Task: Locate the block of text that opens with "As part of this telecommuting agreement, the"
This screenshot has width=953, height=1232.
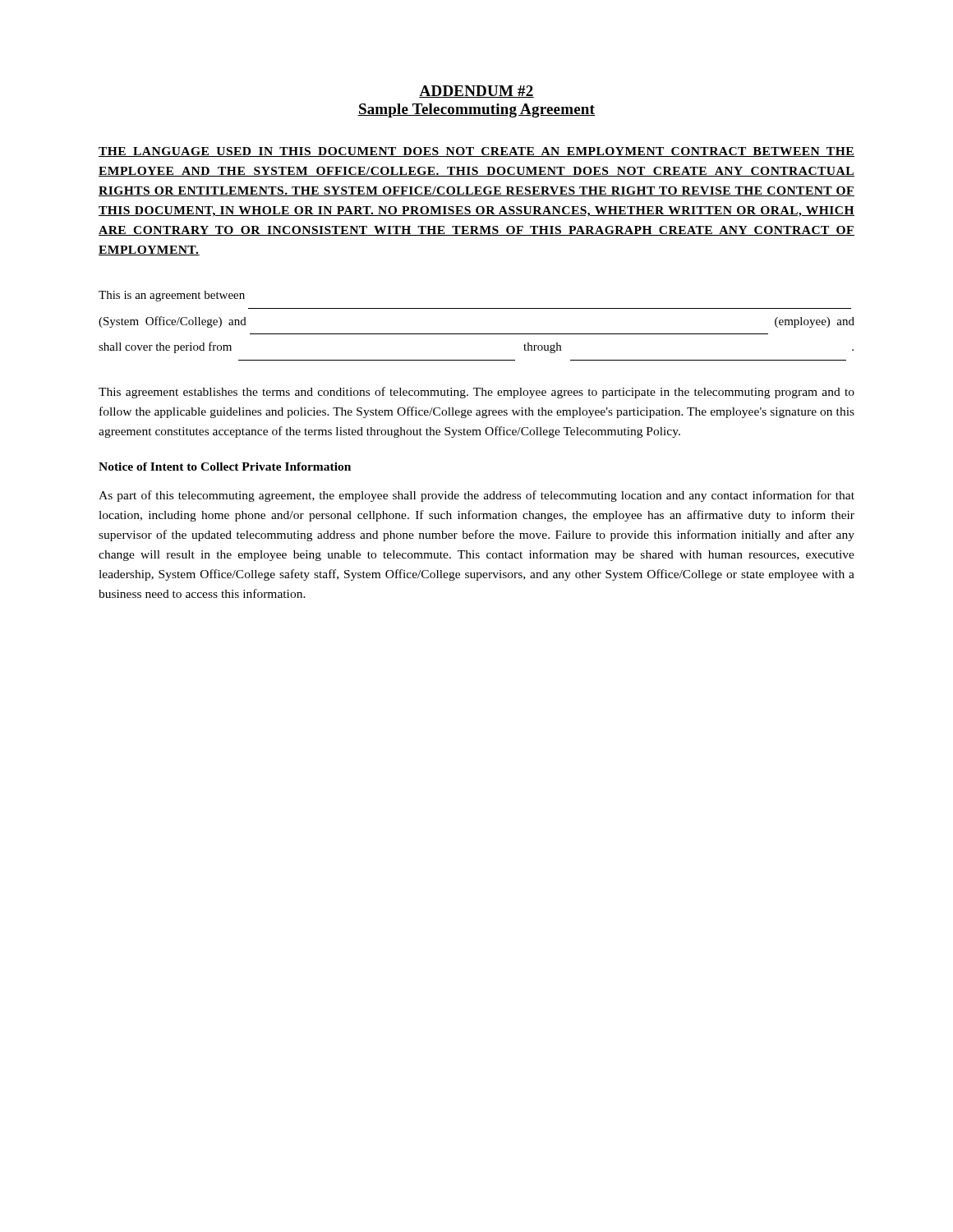Action: pos(476,544)
